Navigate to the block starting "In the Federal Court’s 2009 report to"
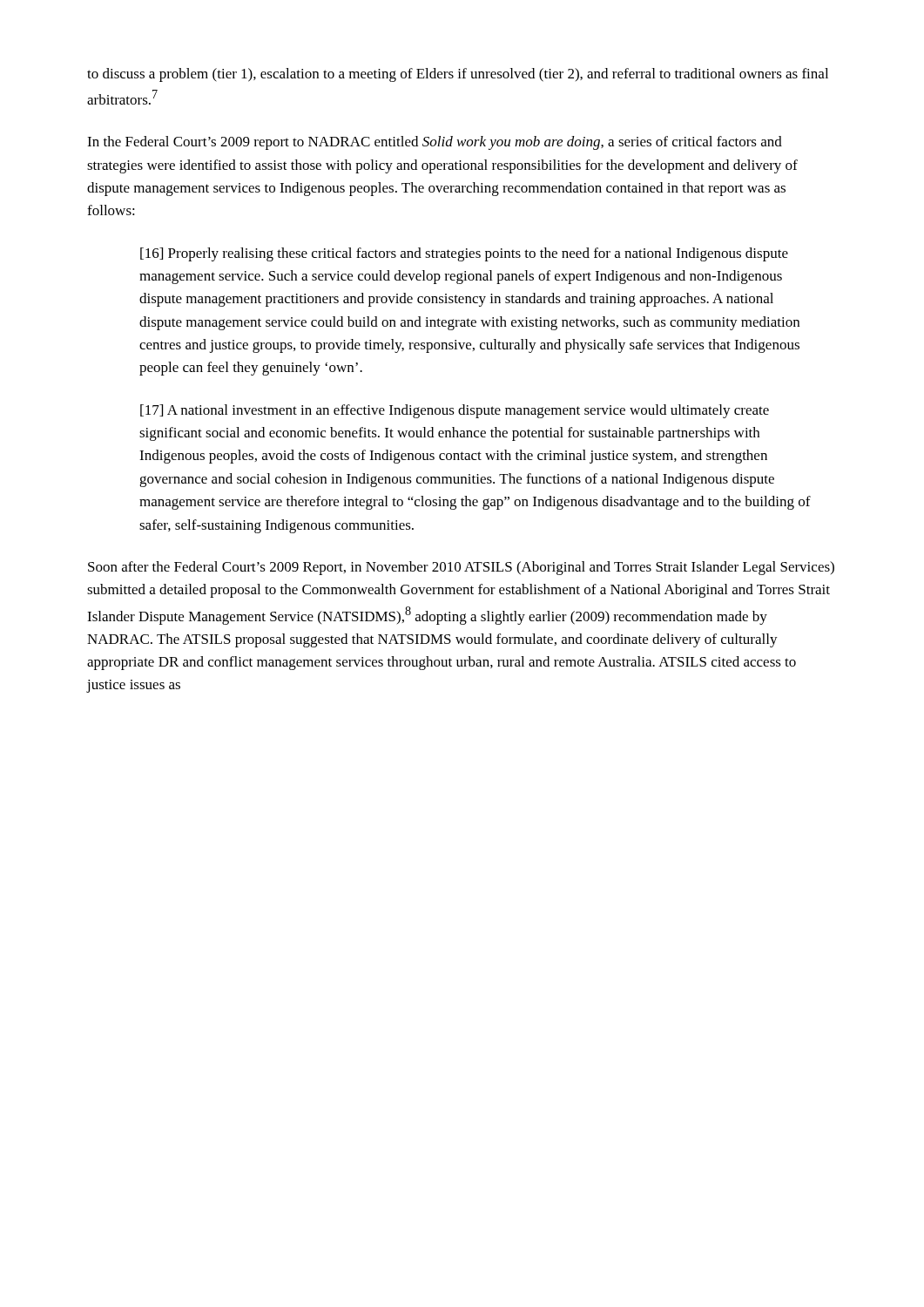This screenshot has width=924, height=1307. (462, 177)
